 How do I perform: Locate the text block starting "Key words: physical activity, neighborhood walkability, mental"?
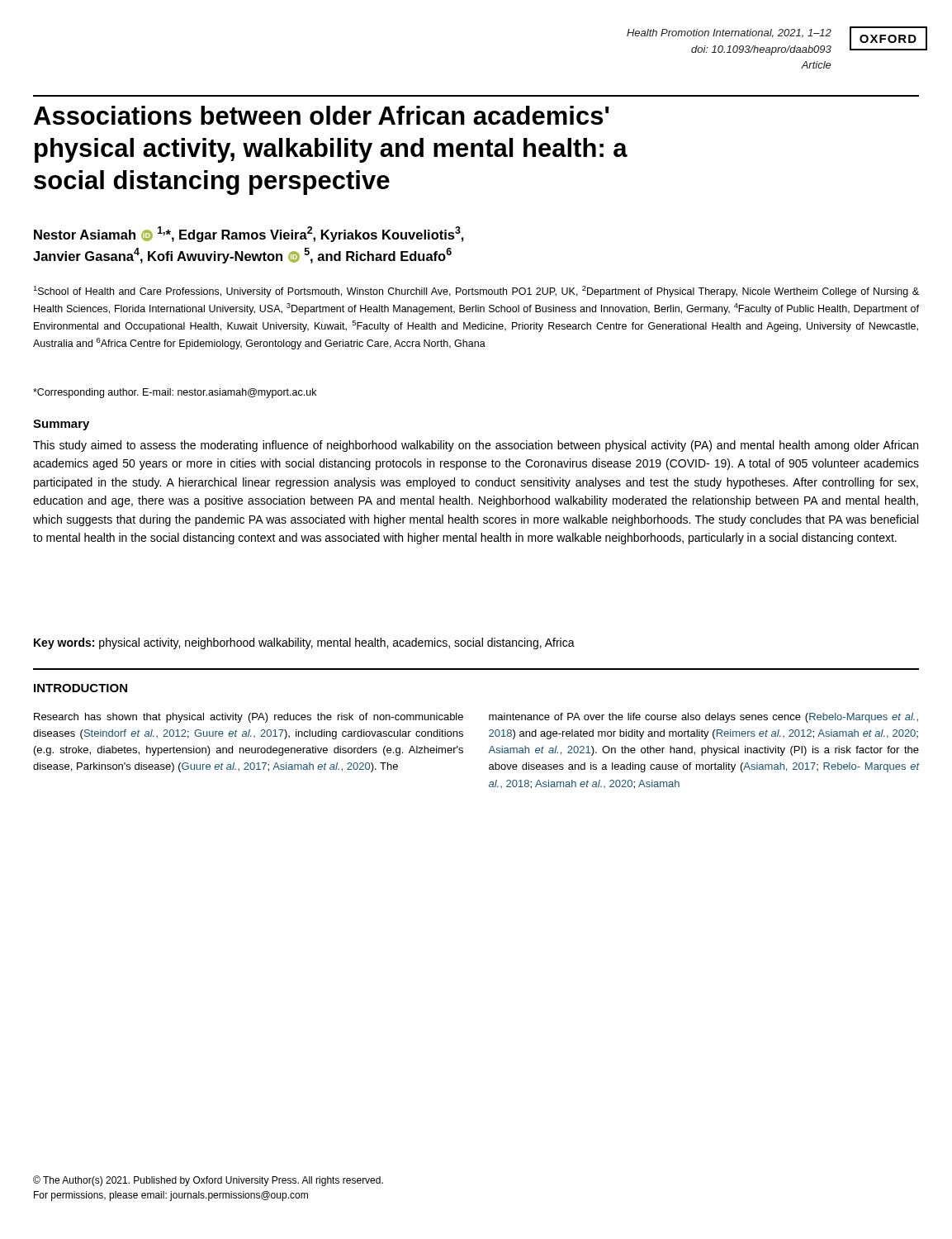(x=304, y=643)
